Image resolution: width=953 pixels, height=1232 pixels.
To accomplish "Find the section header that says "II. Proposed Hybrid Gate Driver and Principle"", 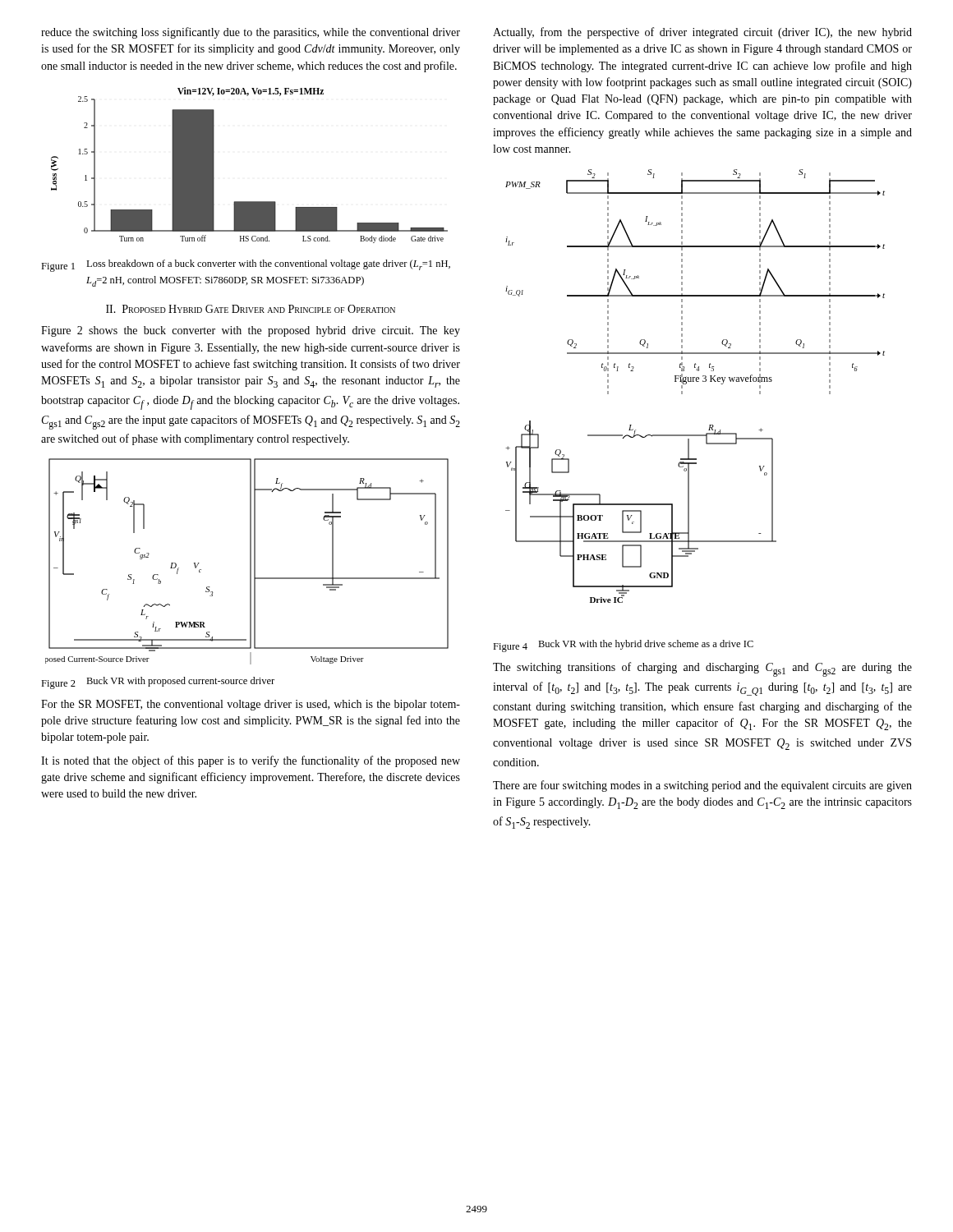I will click(x=251, y=310).
